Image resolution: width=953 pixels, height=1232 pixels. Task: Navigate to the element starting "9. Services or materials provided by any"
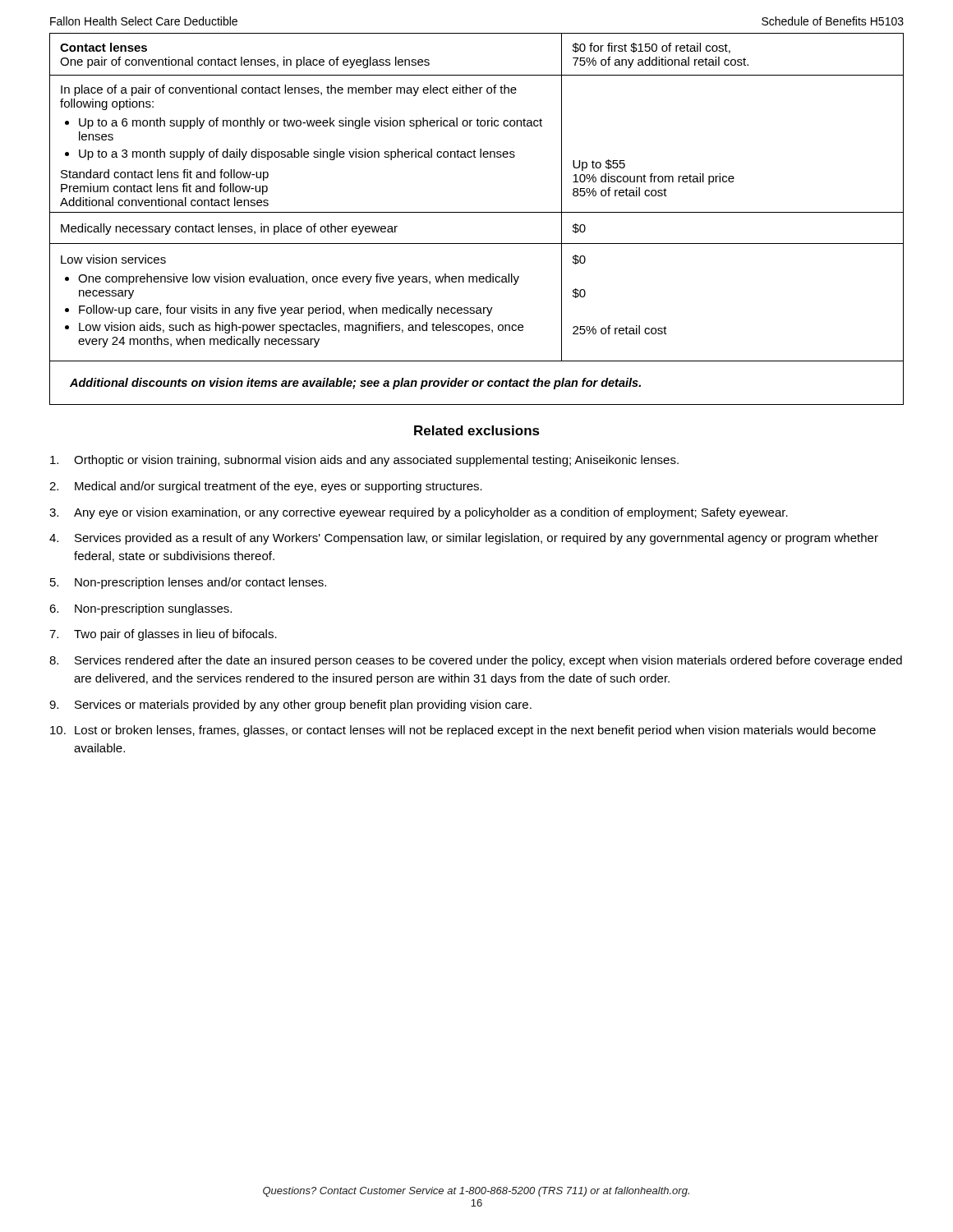291,704
